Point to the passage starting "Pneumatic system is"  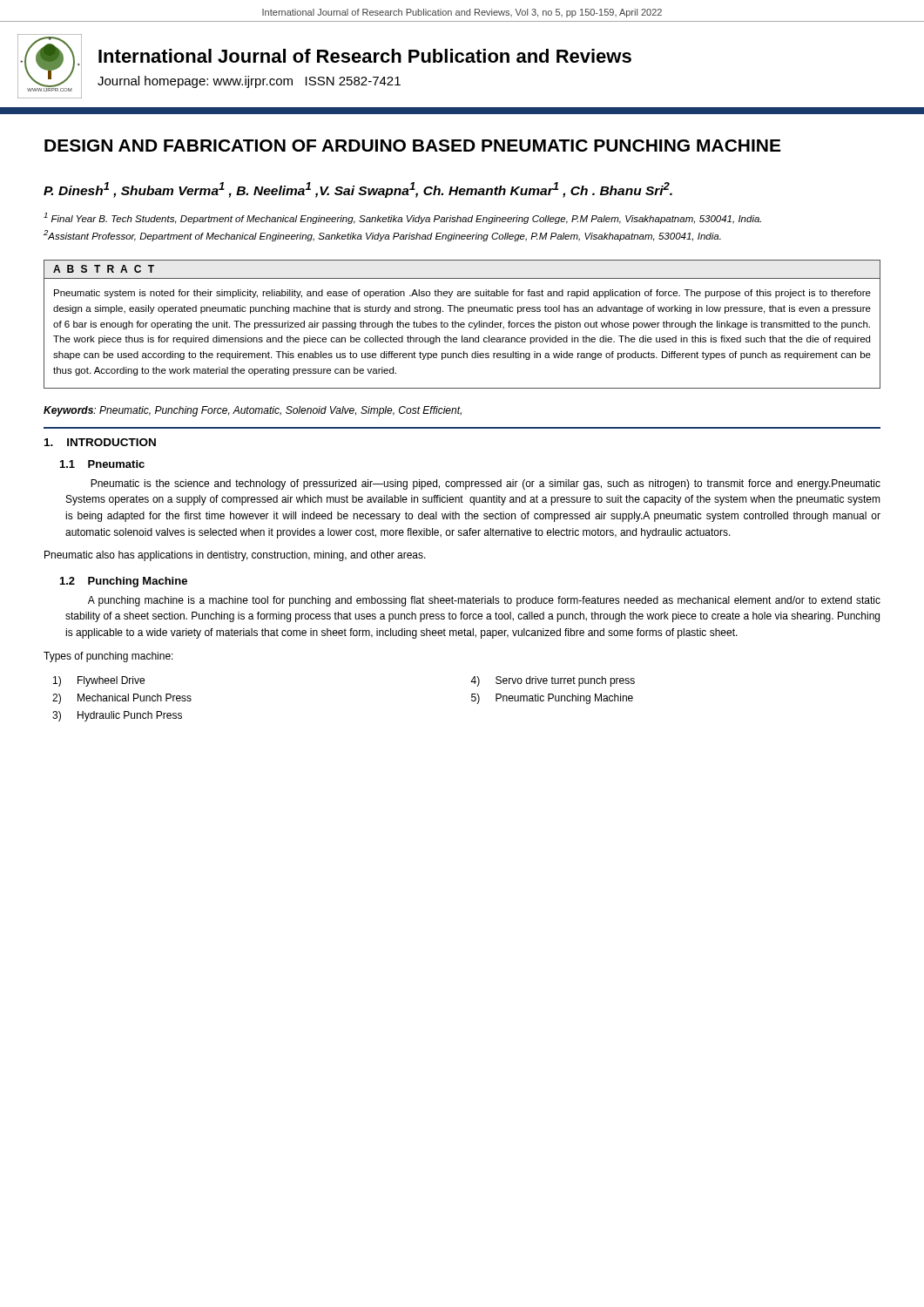[x=462, y=331]
